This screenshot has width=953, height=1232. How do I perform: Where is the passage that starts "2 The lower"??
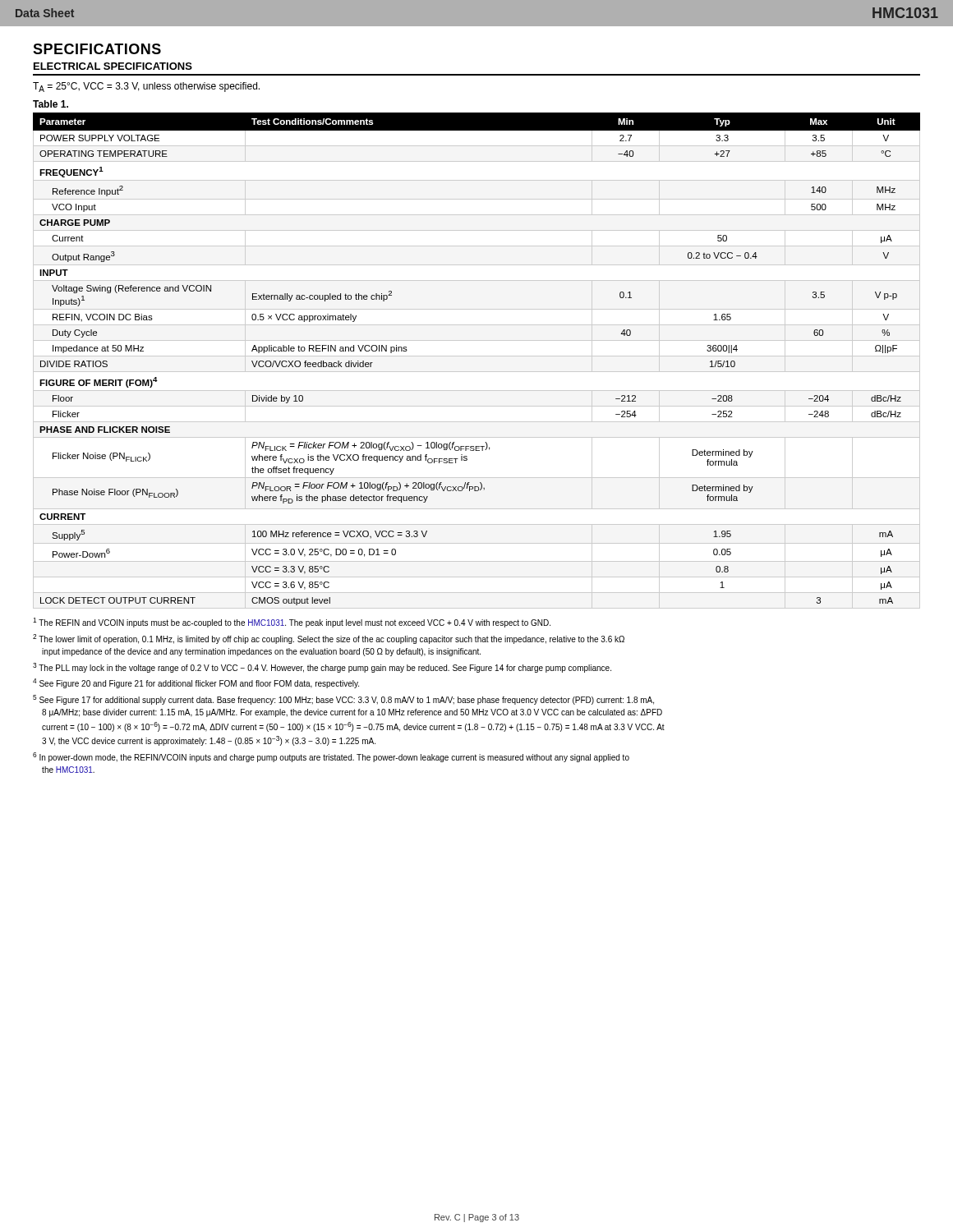coord(476,645)
